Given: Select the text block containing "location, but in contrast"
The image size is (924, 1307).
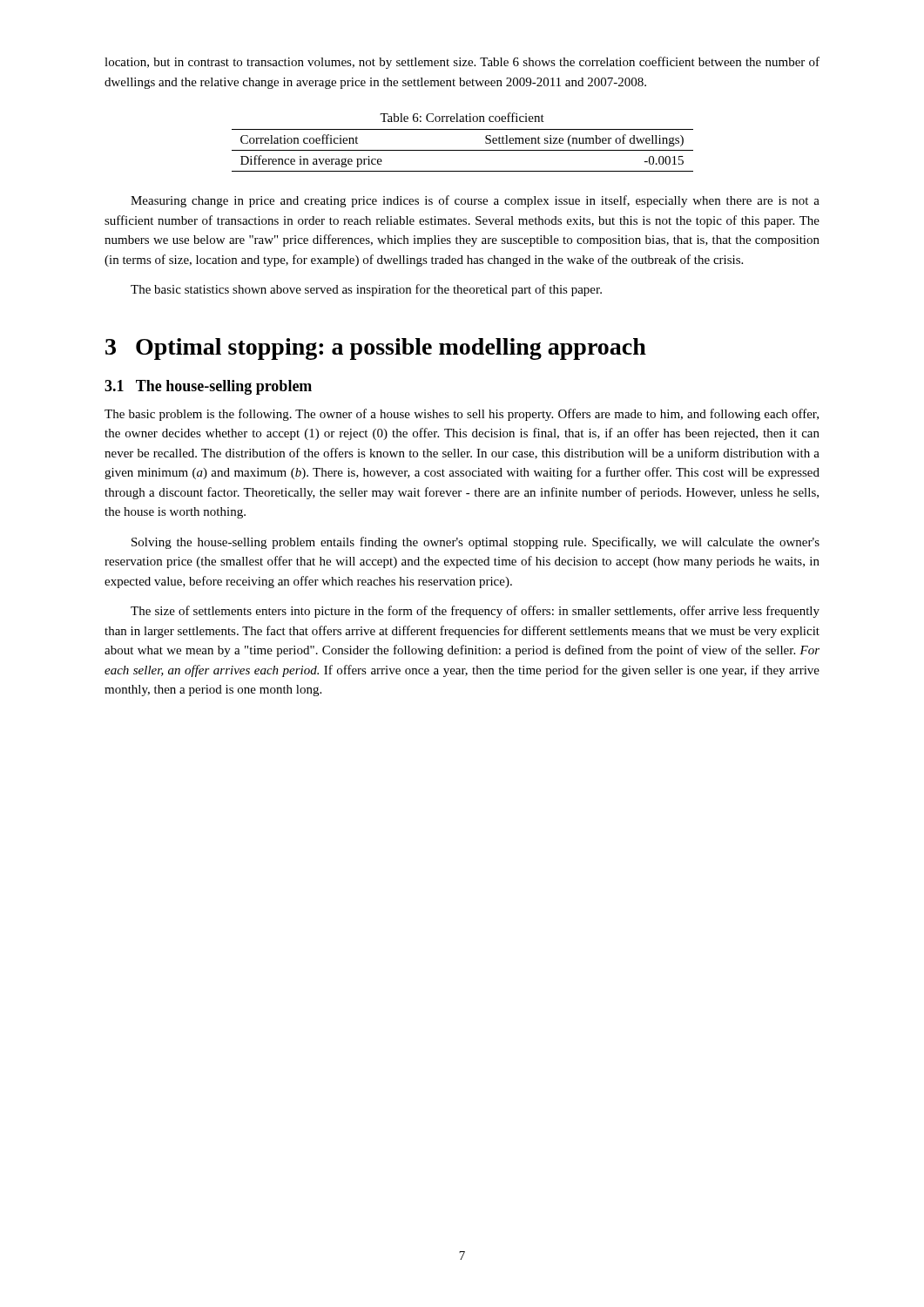Looking at the screenshot, I should 462,72.
